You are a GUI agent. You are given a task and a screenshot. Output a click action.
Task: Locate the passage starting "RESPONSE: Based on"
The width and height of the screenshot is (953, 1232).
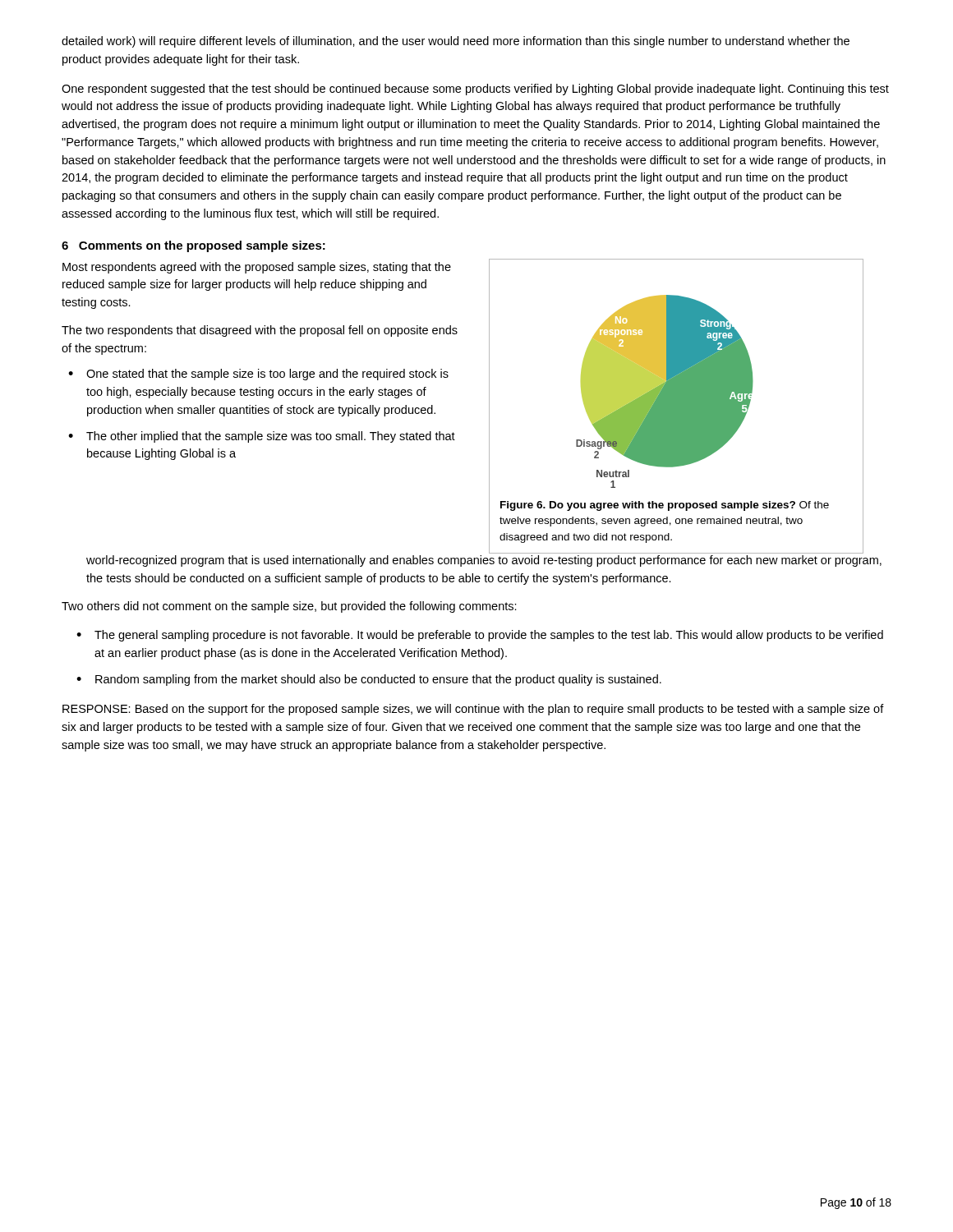472,727
